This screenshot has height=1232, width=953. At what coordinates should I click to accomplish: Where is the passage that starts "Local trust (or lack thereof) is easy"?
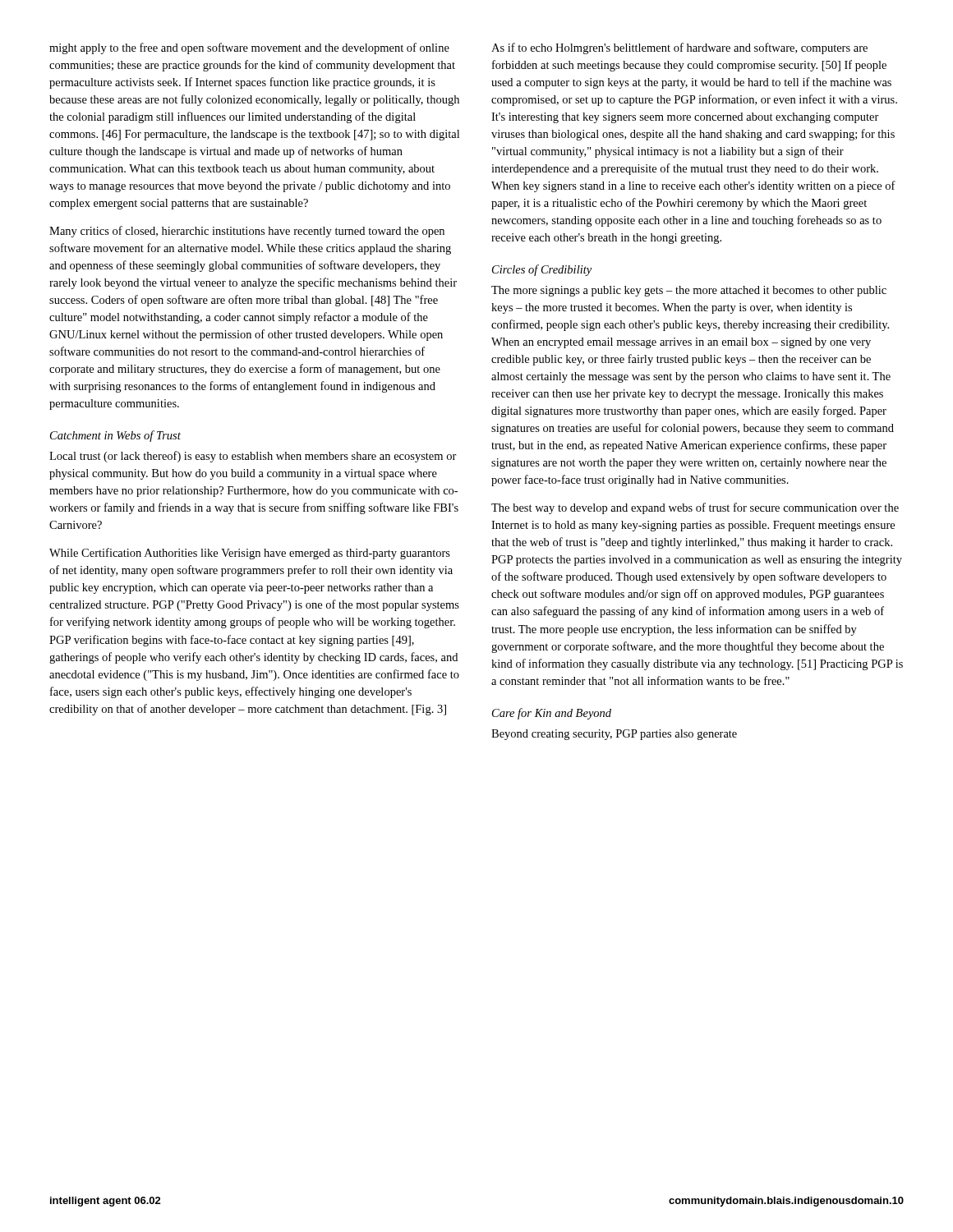[x=255, y=491]
